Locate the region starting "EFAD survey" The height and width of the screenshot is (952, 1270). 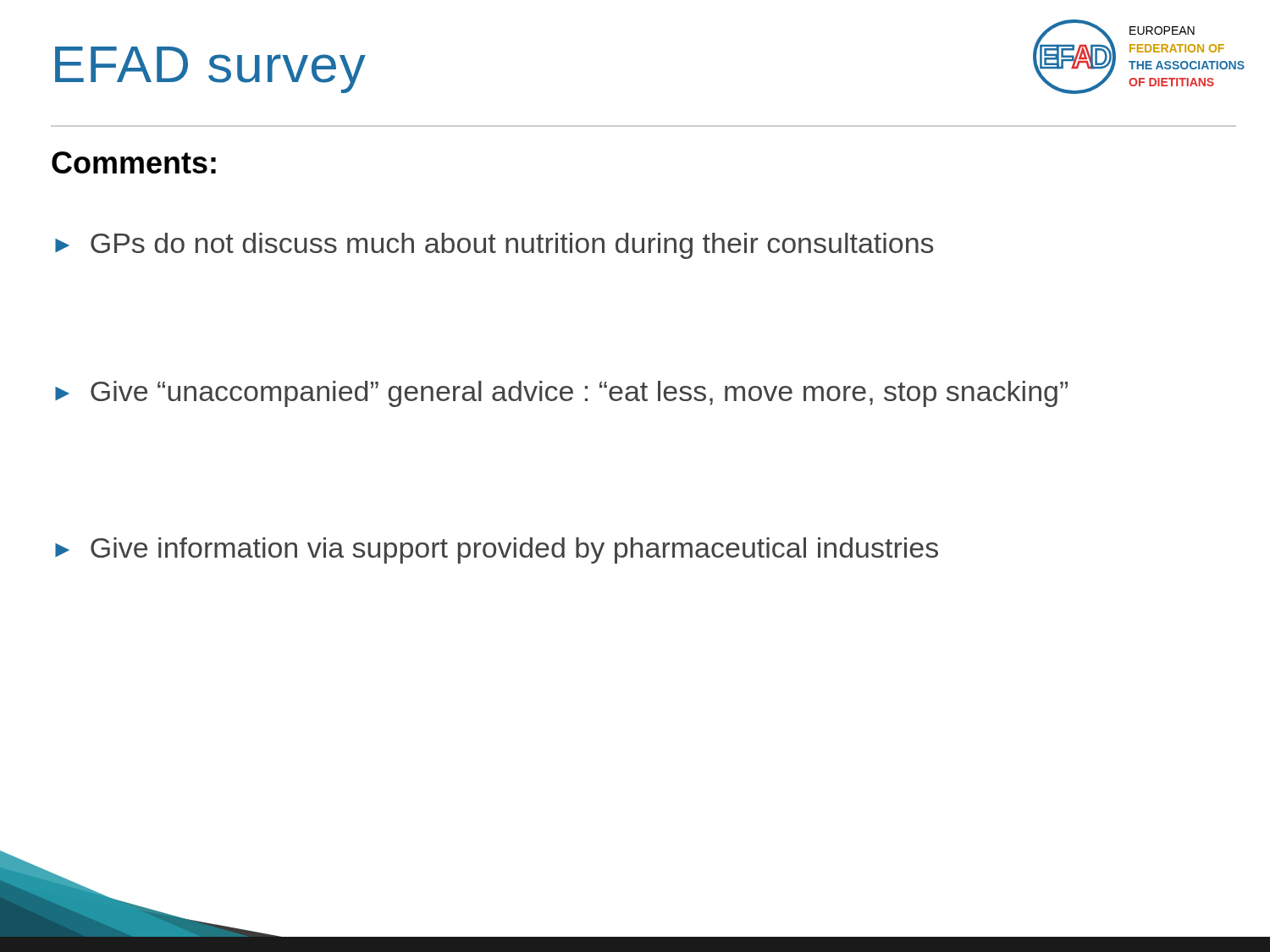click(209, 64)
